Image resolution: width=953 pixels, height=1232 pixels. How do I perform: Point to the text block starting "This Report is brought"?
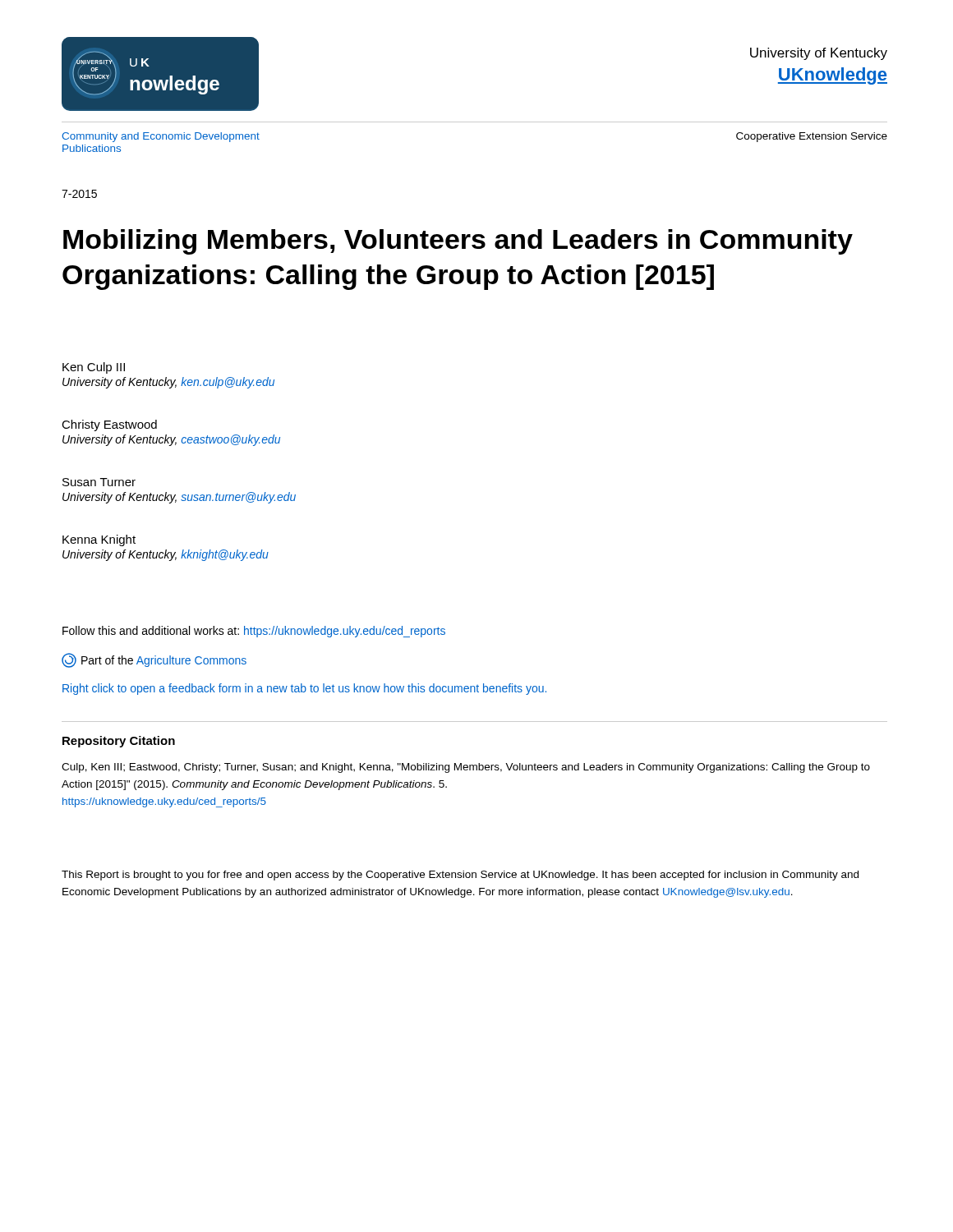(474, 884)
